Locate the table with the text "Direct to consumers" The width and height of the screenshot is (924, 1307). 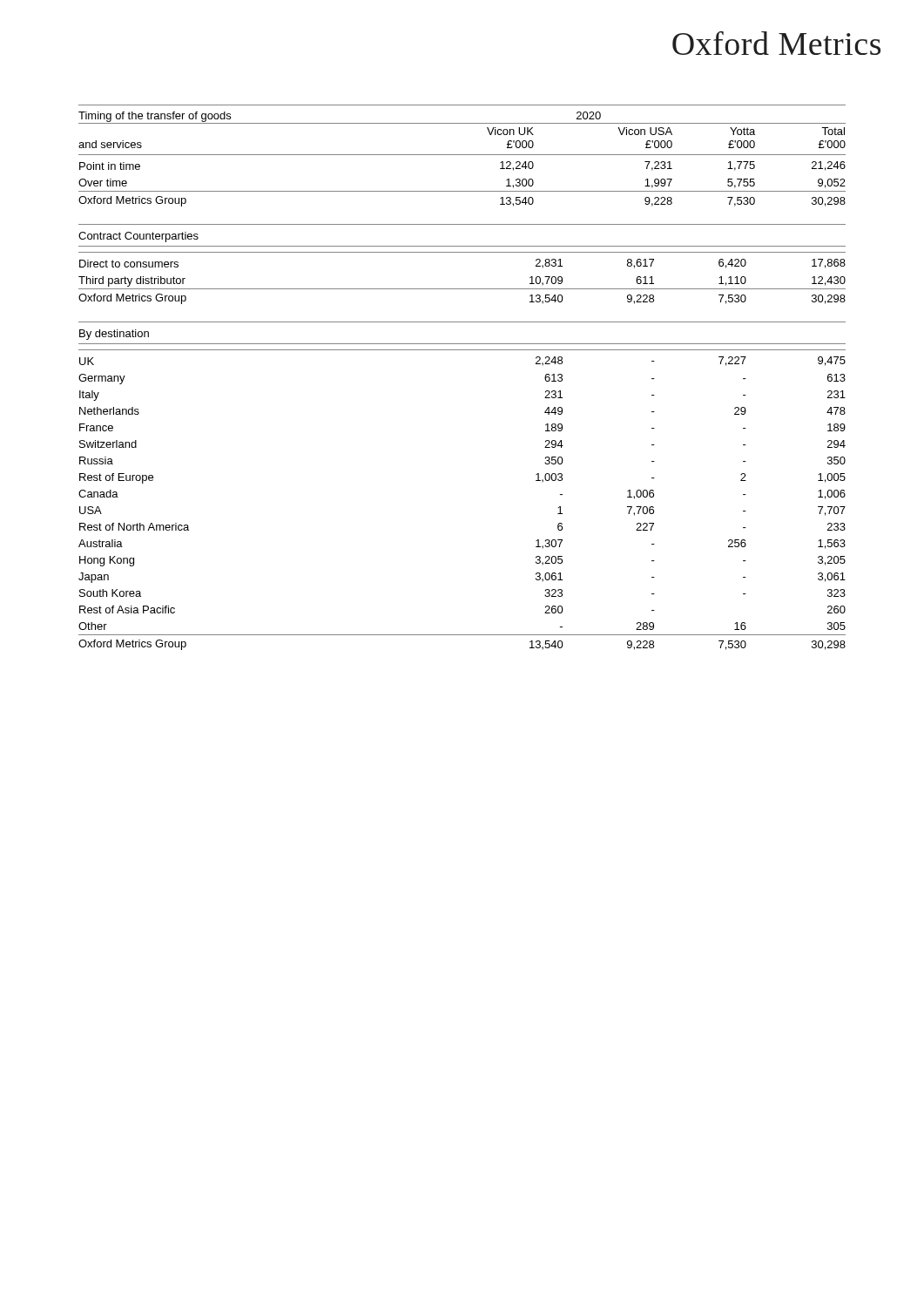(x=462, y=277)
